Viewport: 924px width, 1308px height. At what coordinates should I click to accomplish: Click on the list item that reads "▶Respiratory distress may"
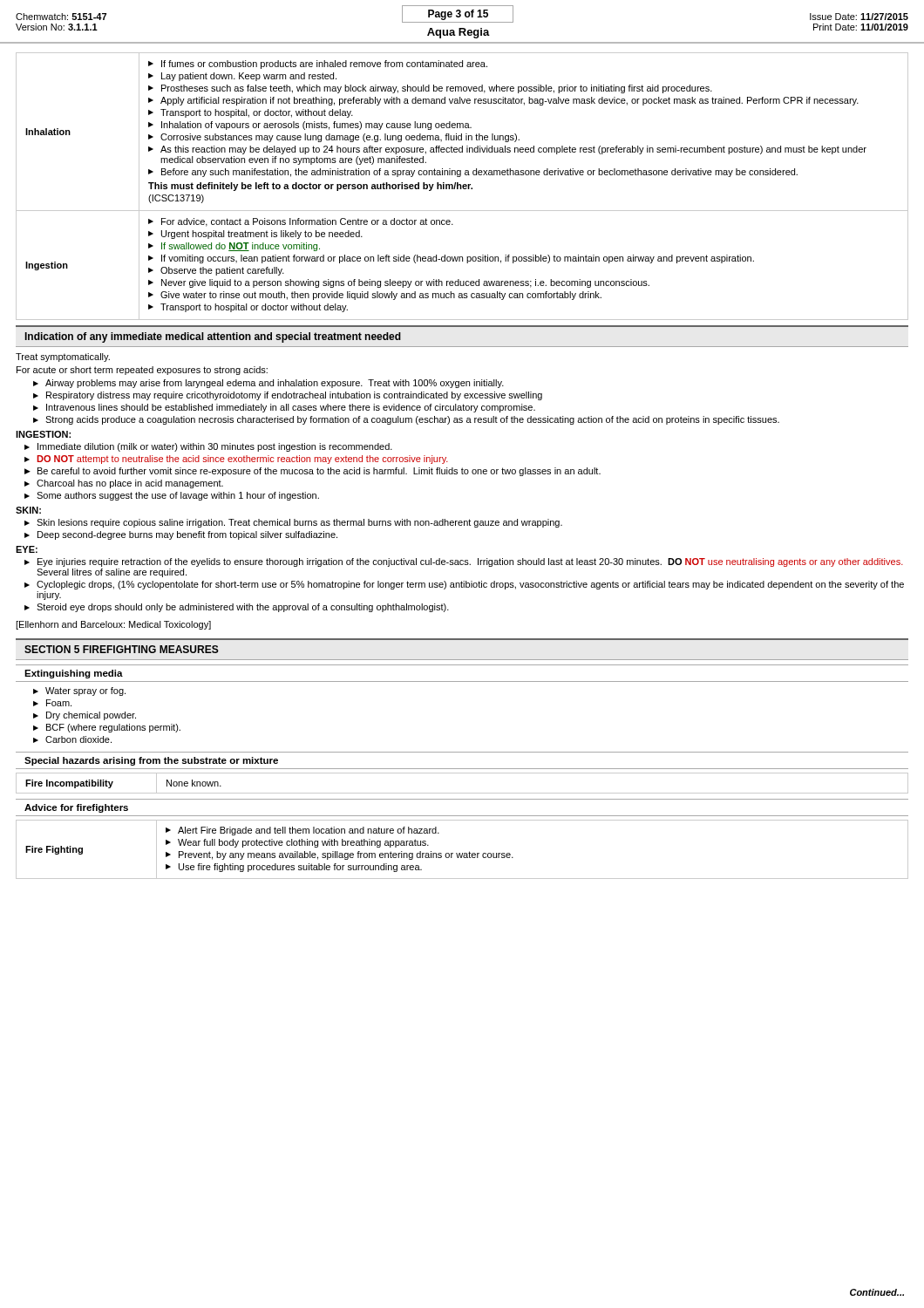click(x=288, y=395)
